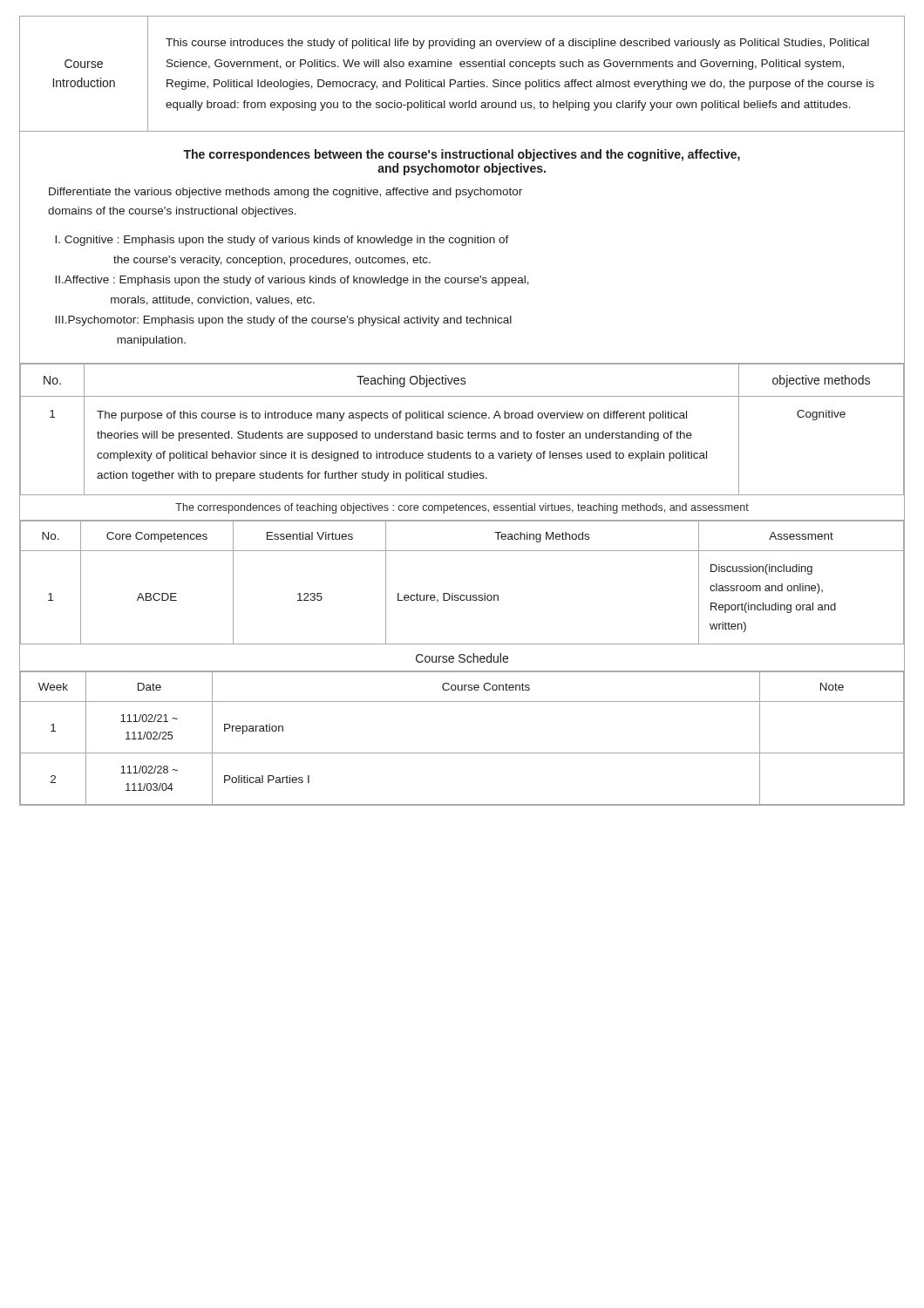Find a section header
Screen dimensions: 1308x924
[x=462, y=659]
